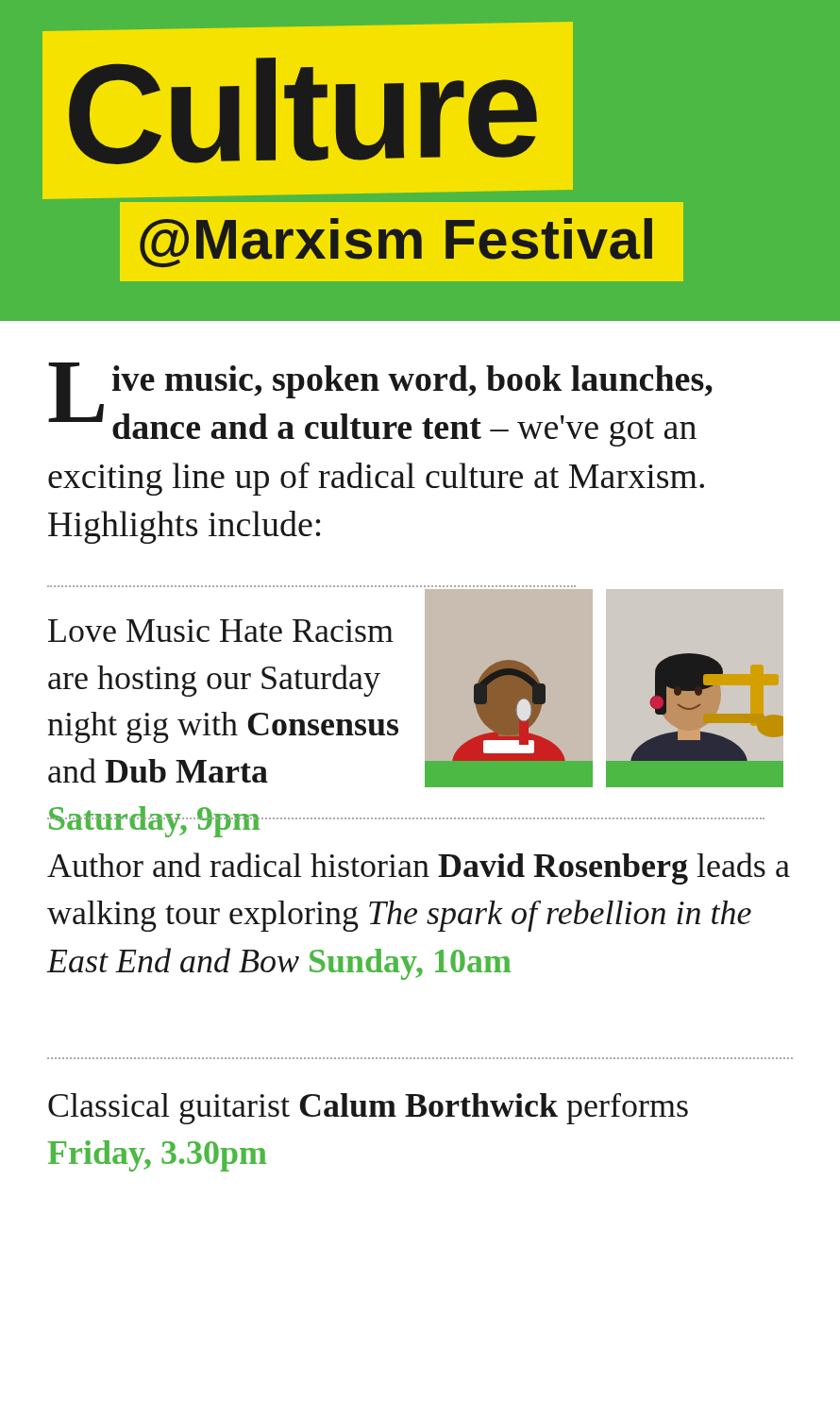Select the region starting "Live music, spoken word, book launches,"
Viewport: 840px width, 1416px height.
pyautogui.click(x=380, y=449)
